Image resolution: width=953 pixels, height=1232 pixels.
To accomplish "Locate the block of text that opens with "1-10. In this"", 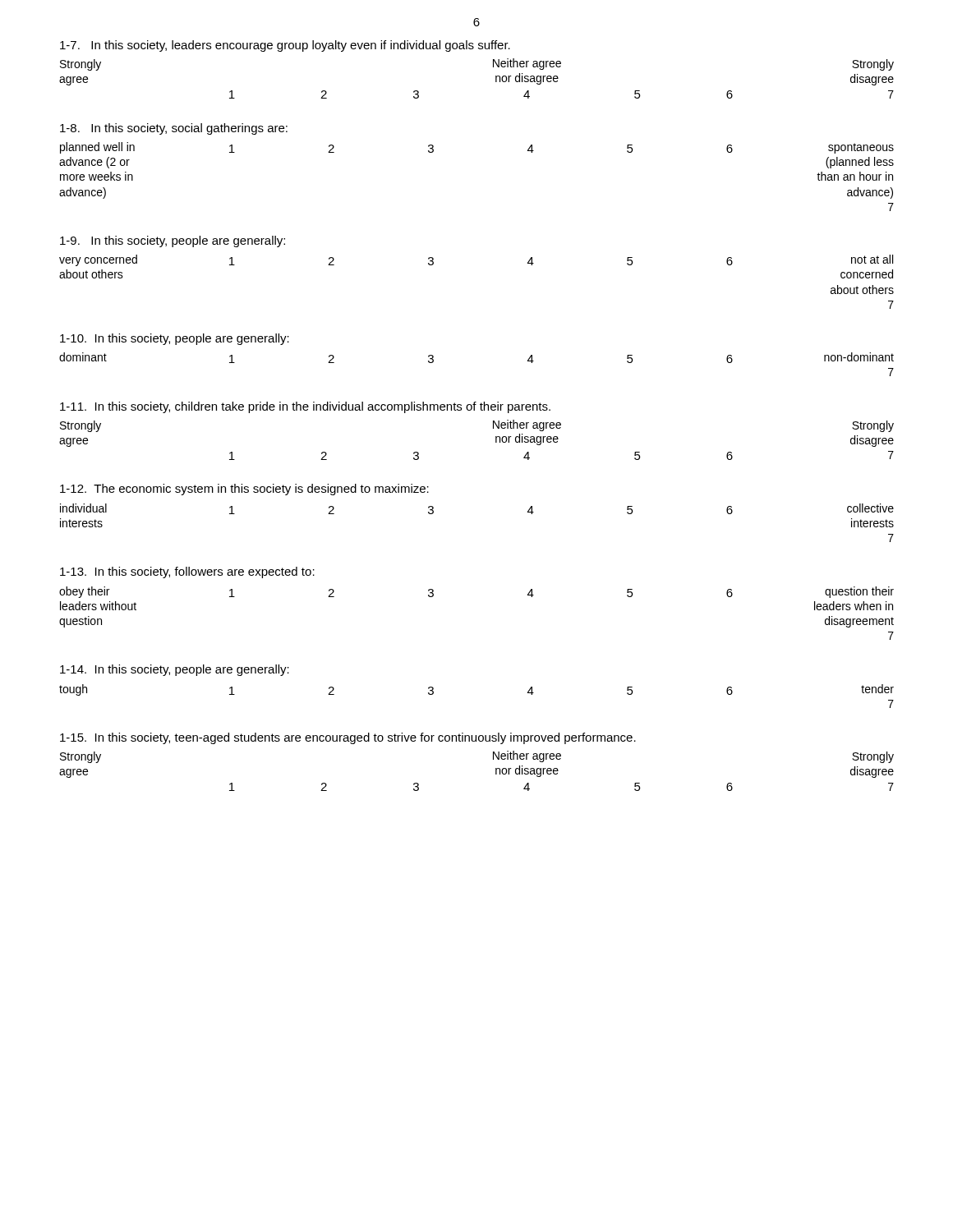I will [x=175, y=339].
